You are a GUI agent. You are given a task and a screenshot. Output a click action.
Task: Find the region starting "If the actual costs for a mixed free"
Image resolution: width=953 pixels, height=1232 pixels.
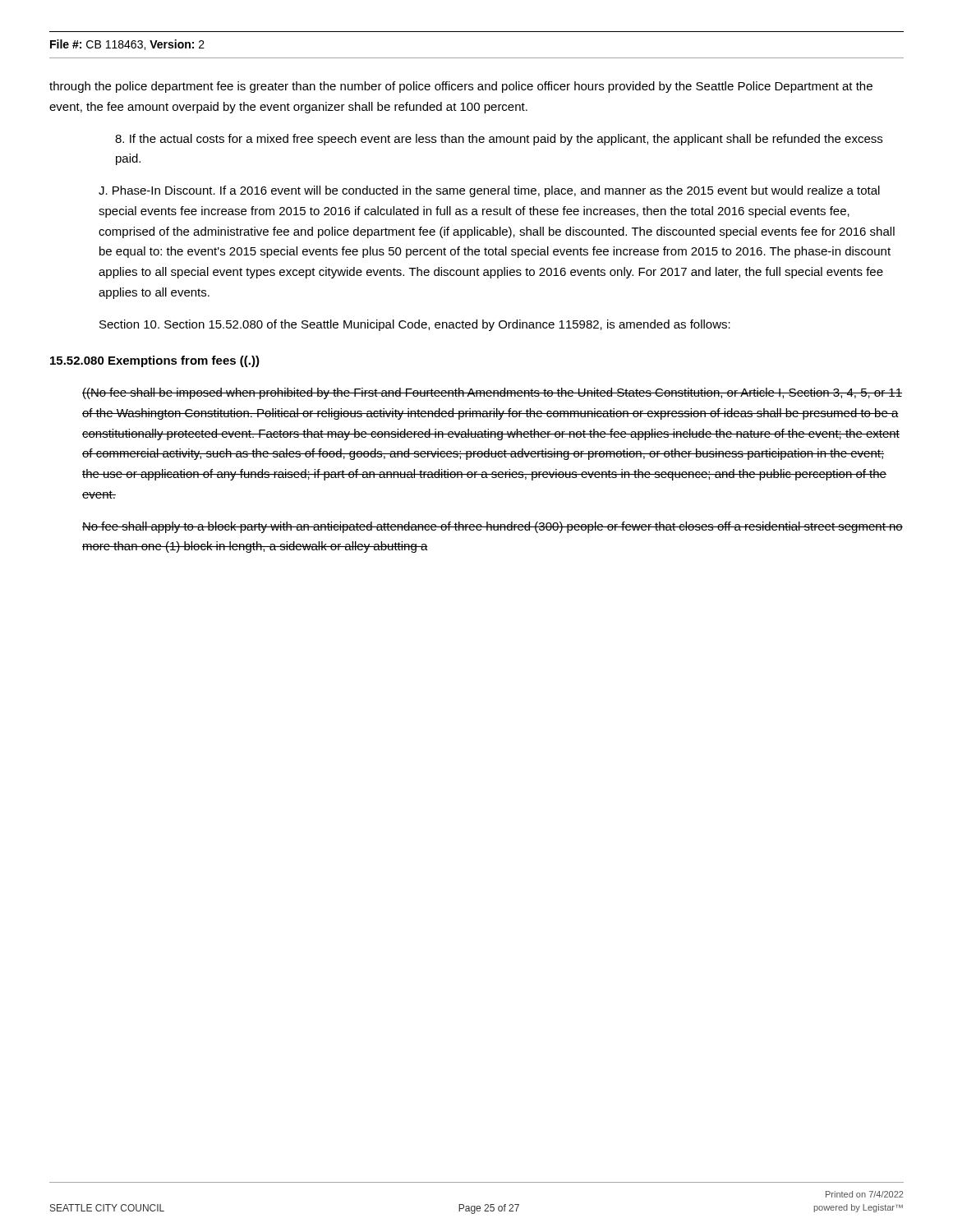(499, 148)
